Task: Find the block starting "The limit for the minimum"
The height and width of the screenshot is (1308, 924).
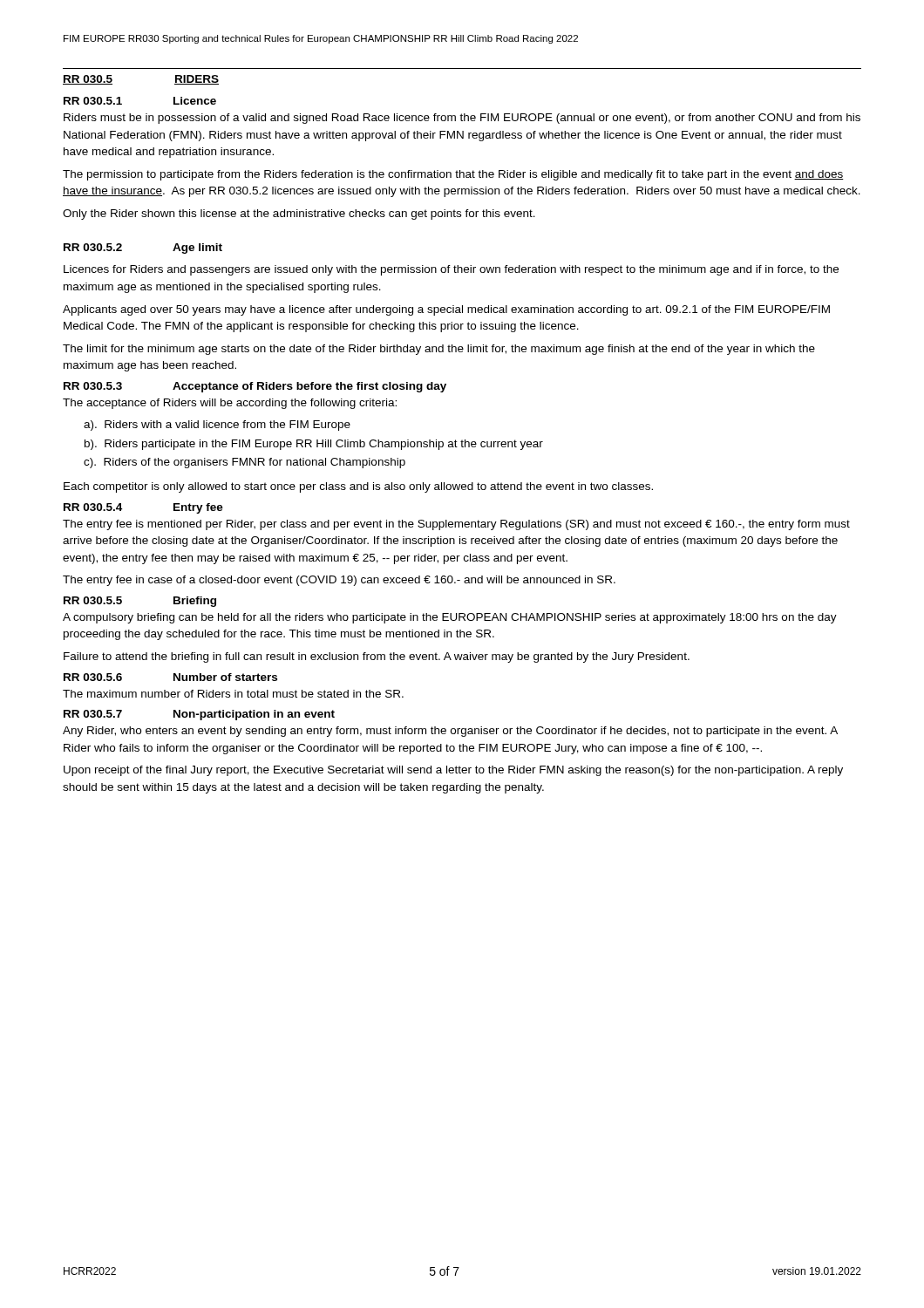Action: point(439,357)
